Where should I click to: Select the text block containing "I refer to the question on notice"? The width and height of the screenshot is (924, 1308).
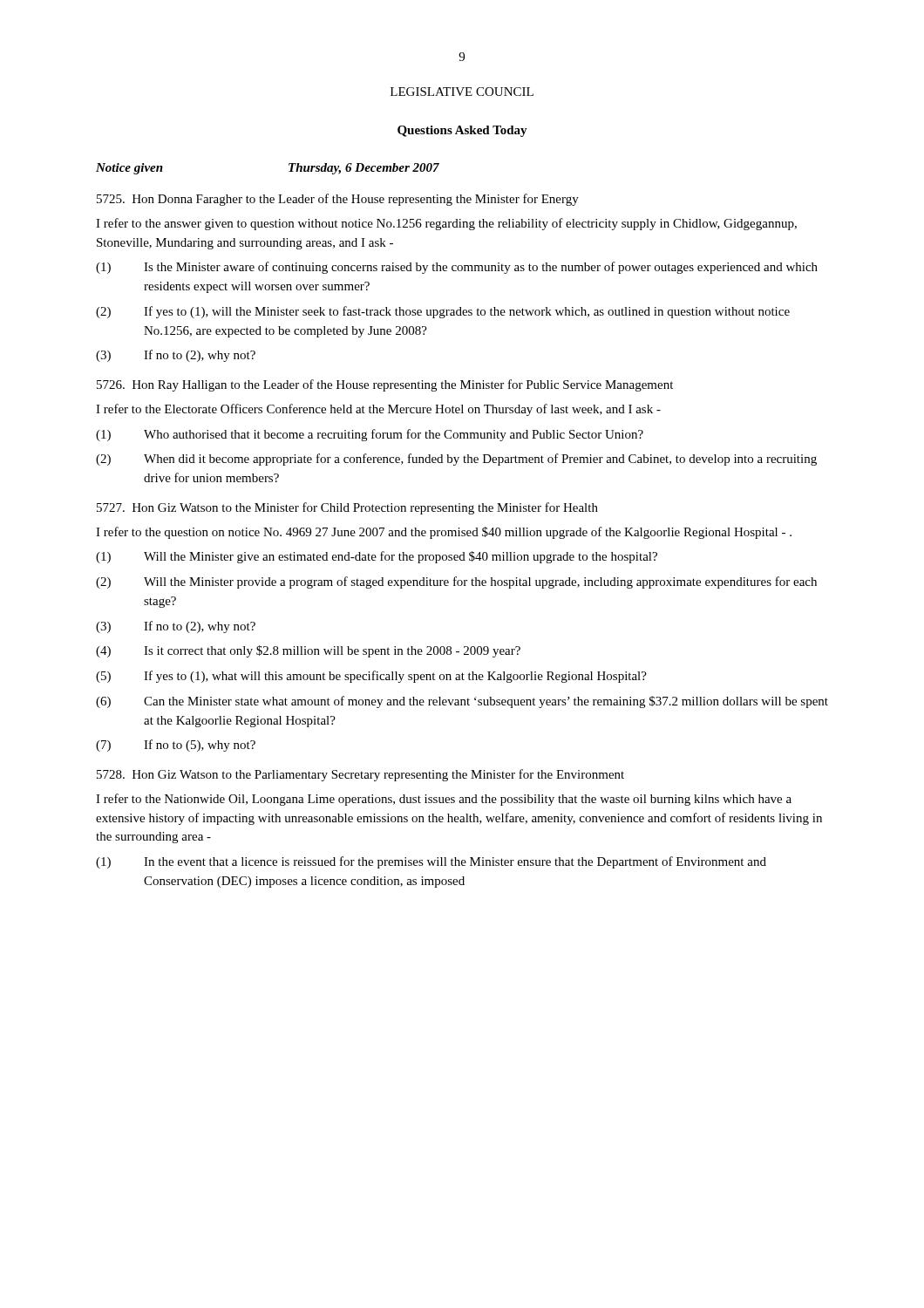(x=444, y=532)
